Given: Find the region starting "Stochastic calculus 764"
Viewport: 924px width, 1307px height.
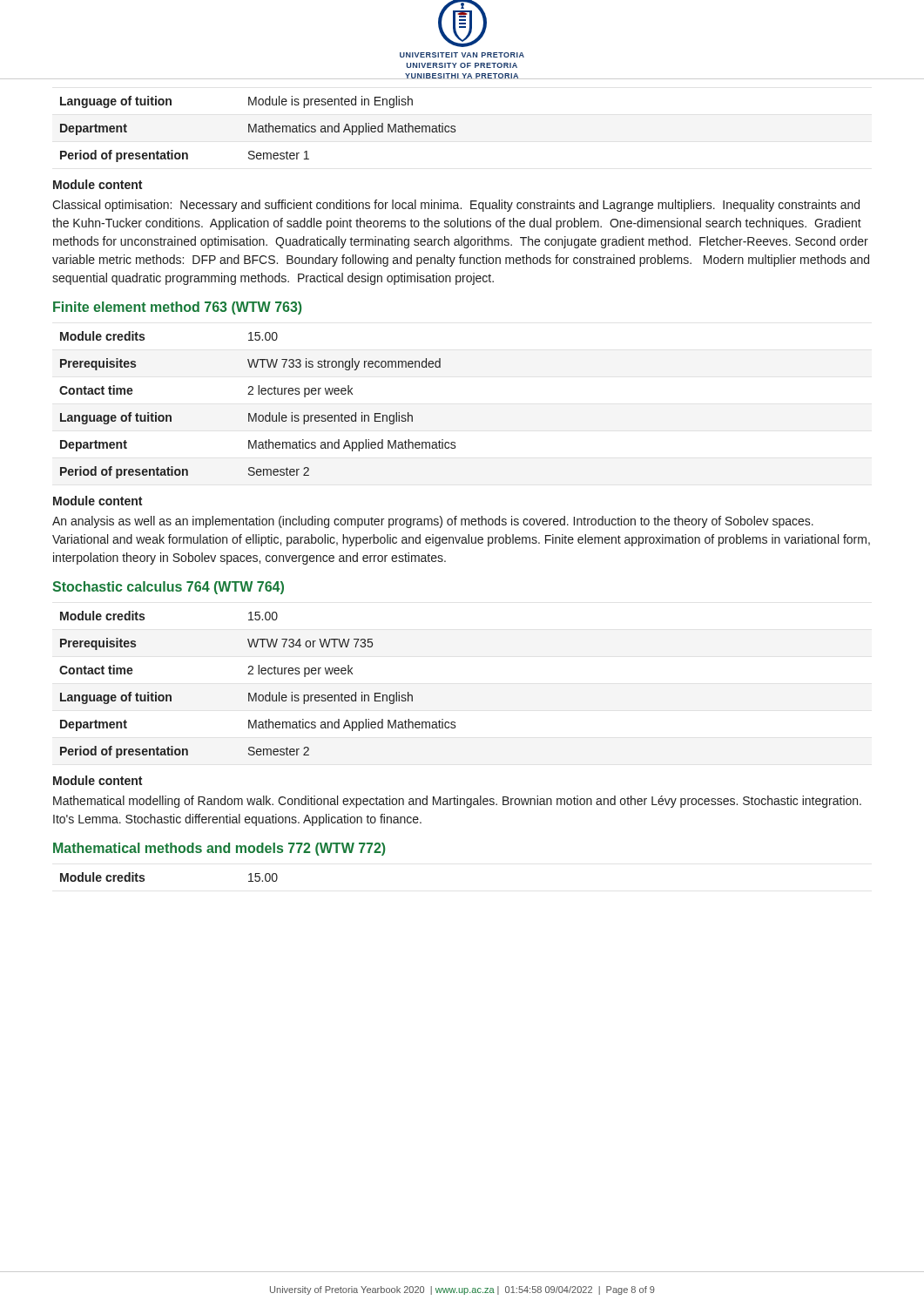Looking at the screenshot, I should point(168,587).
